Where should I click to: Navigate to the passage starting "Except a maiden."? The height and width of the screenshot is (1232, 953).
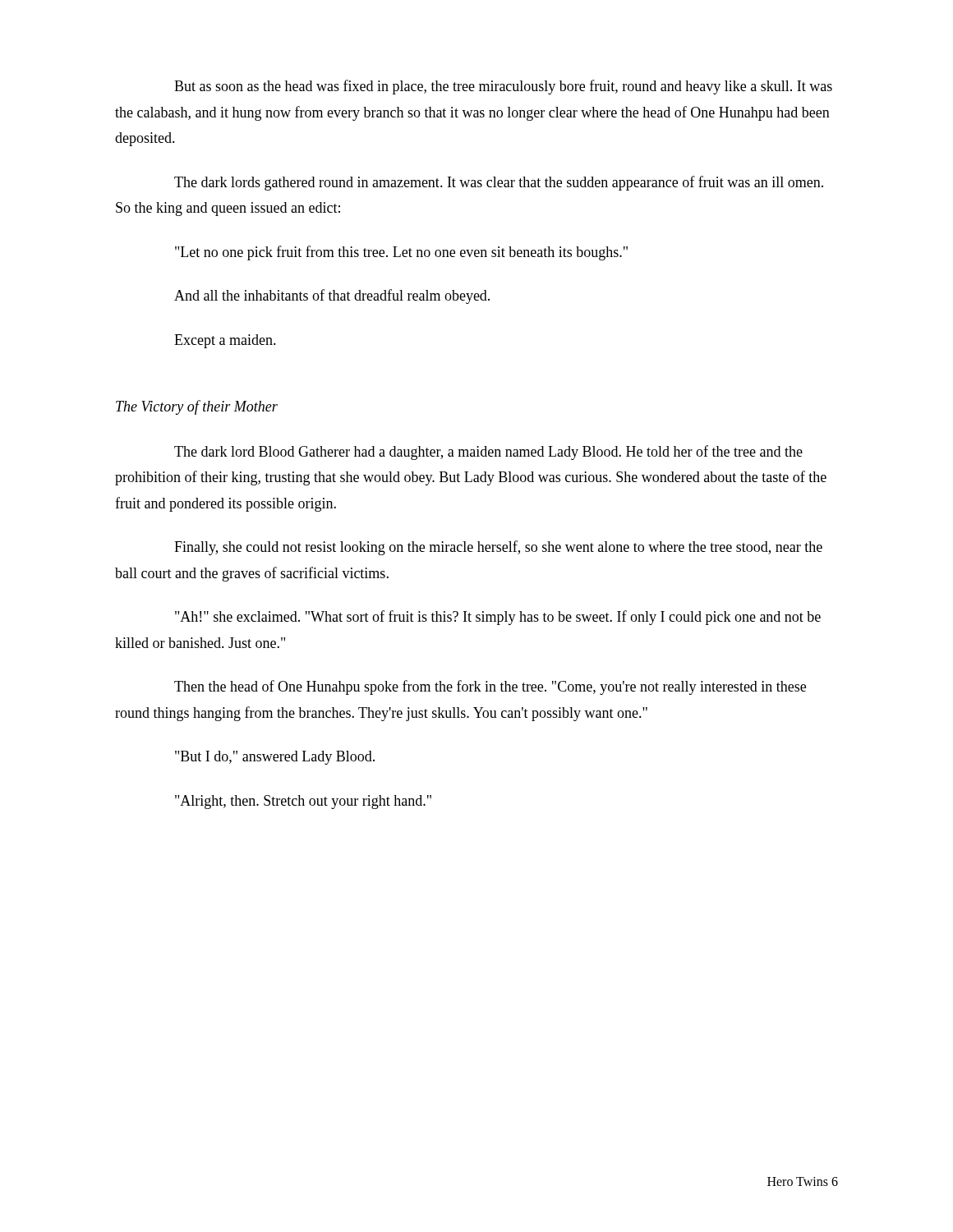225,341
